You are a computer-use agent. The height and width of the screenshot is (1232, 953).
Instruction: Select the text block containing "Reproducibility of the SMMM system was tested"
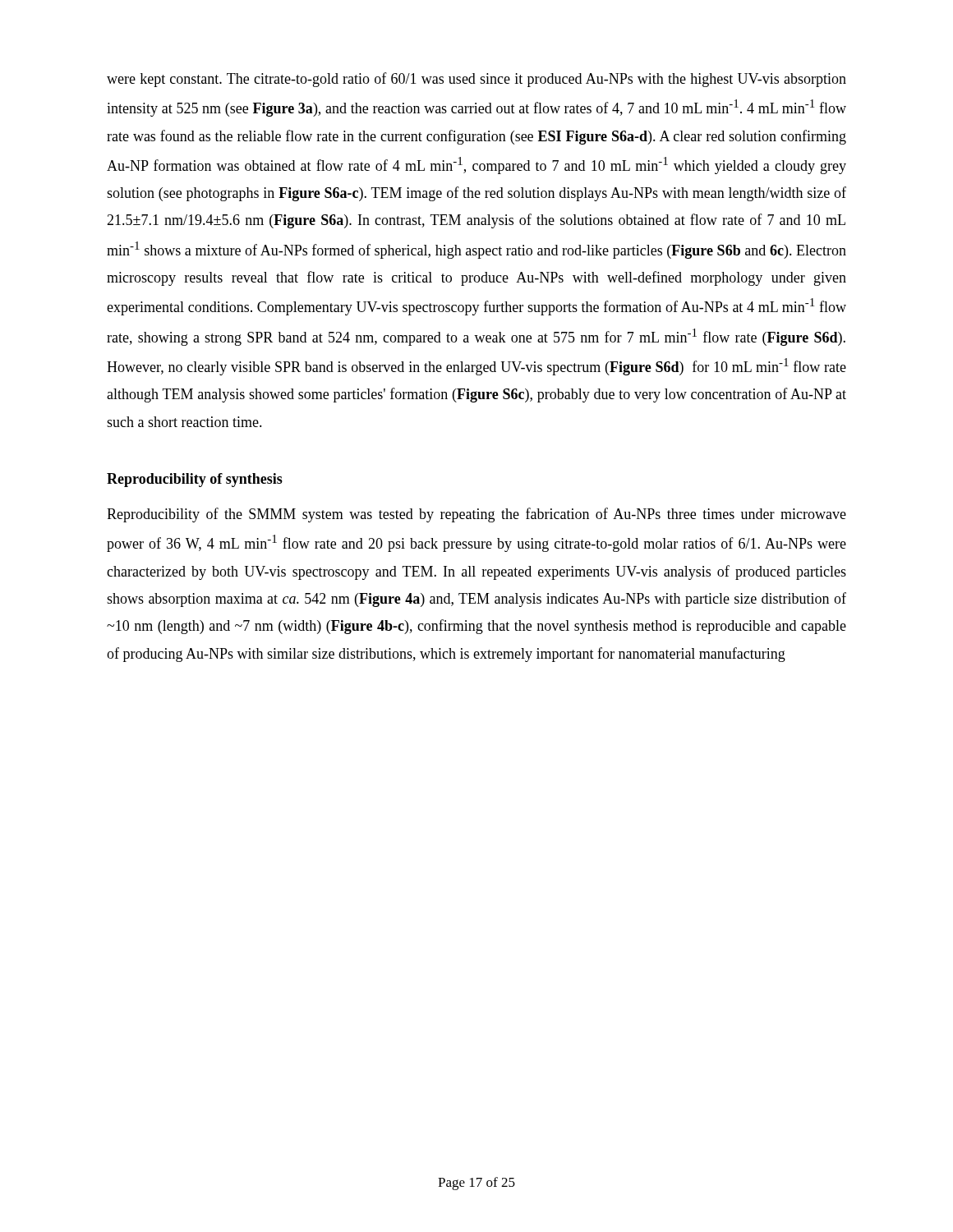476,584
